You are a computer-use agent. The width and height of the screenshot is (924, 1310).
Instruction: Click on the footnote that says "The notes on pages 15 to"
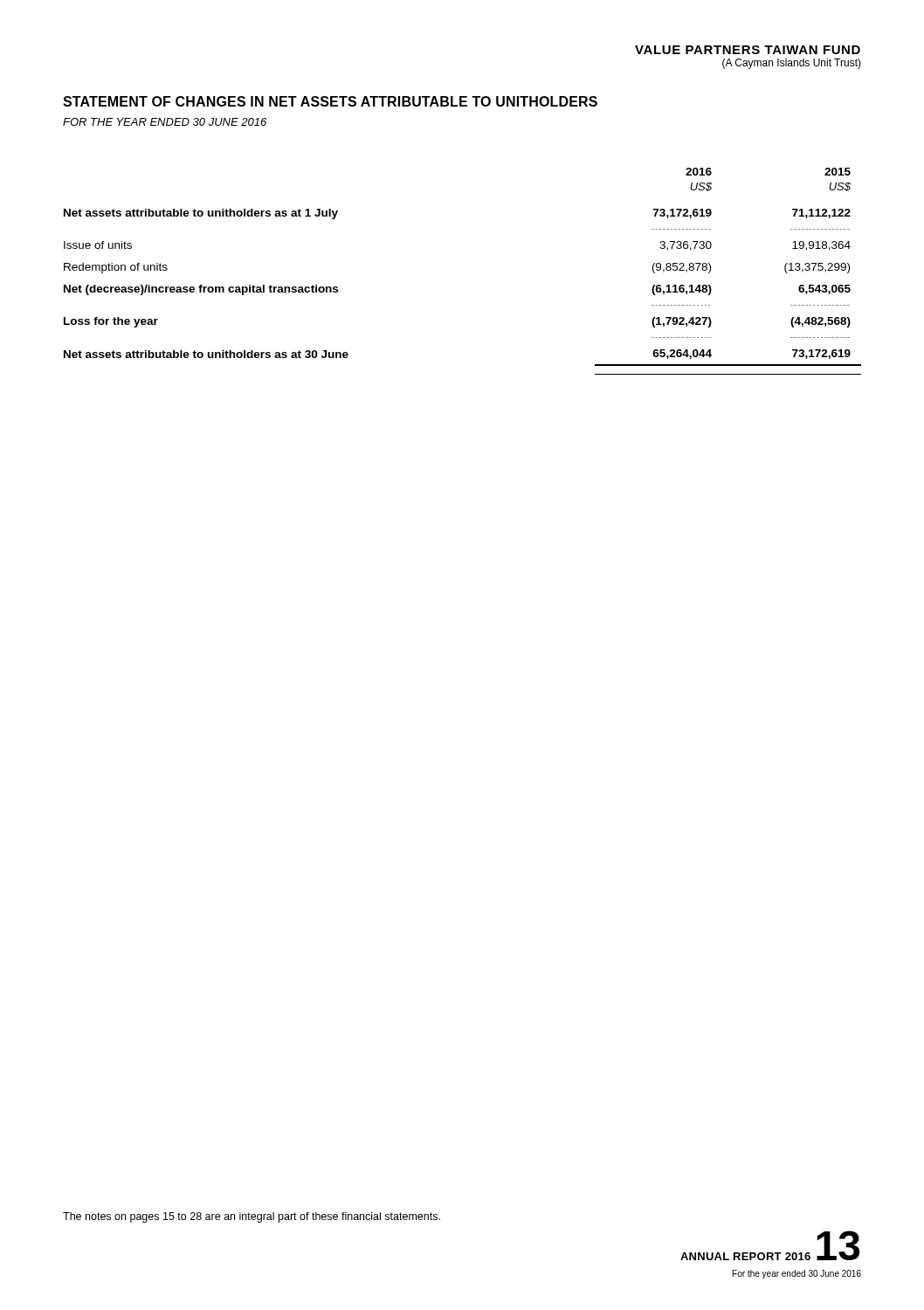(x=252, y=1217)
